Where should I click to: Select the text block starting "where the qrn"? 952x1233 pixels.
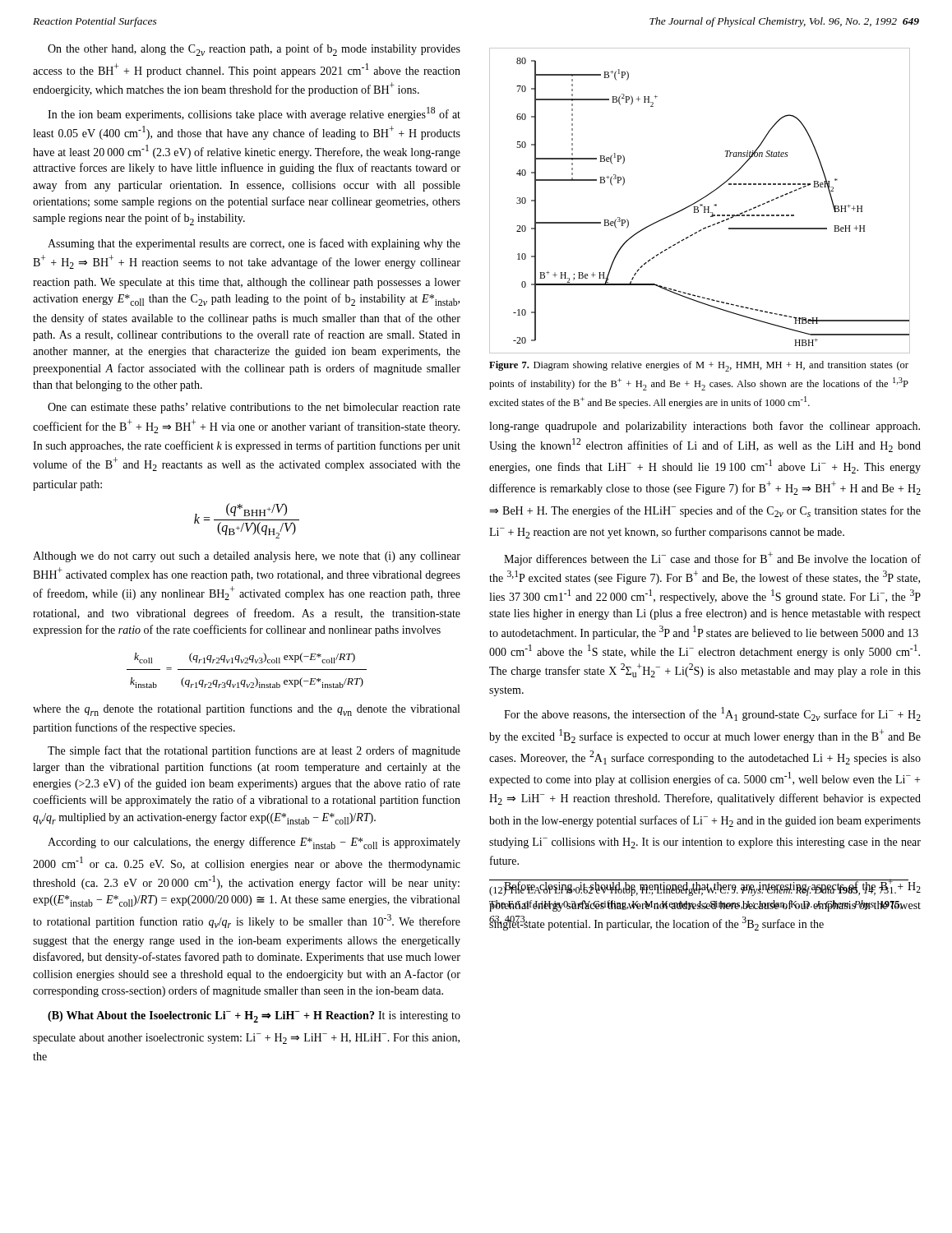[x=247, y=719]
